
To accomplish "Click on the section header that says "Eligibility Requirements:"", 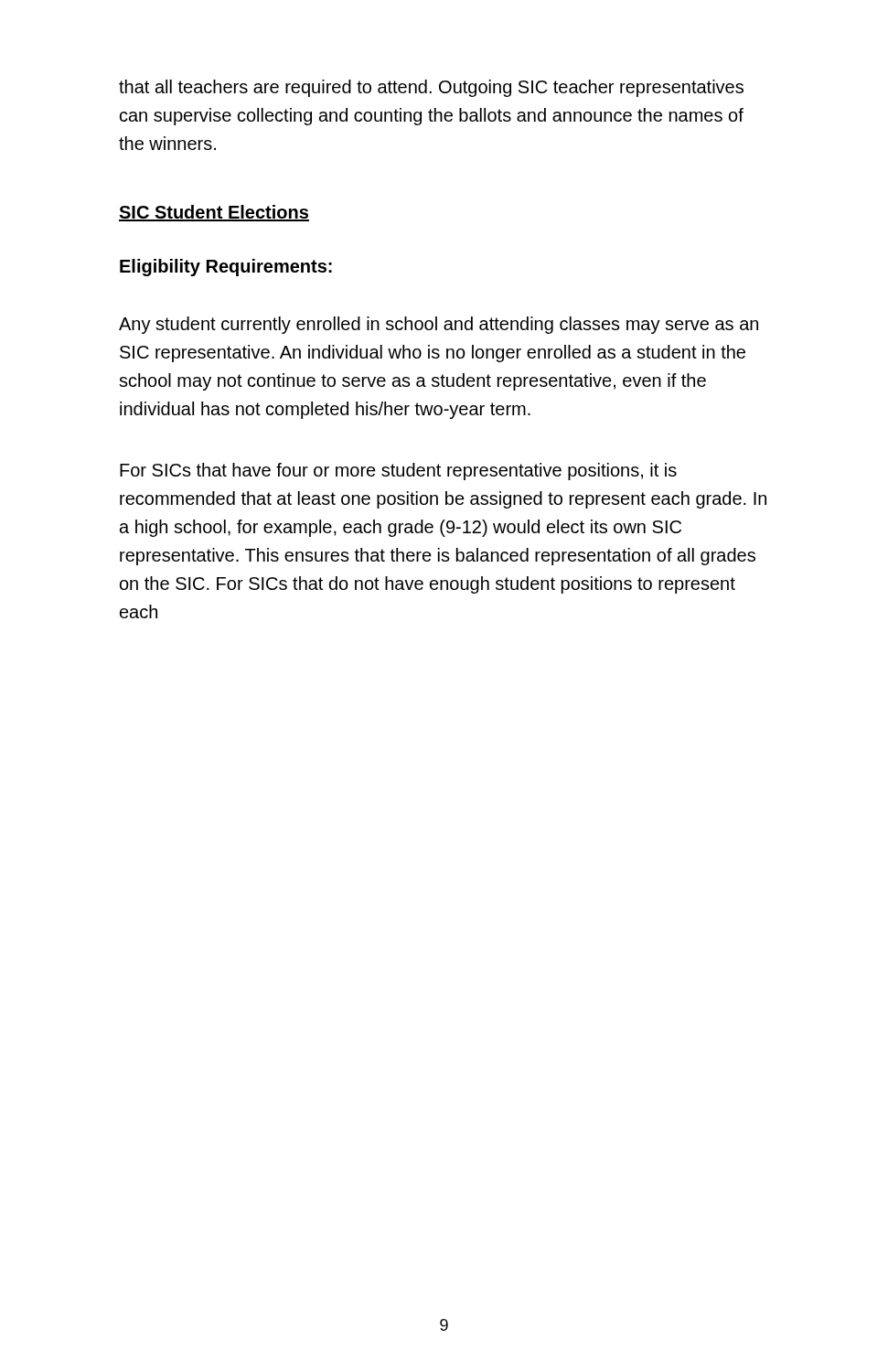I will click(x=226, y=266).
